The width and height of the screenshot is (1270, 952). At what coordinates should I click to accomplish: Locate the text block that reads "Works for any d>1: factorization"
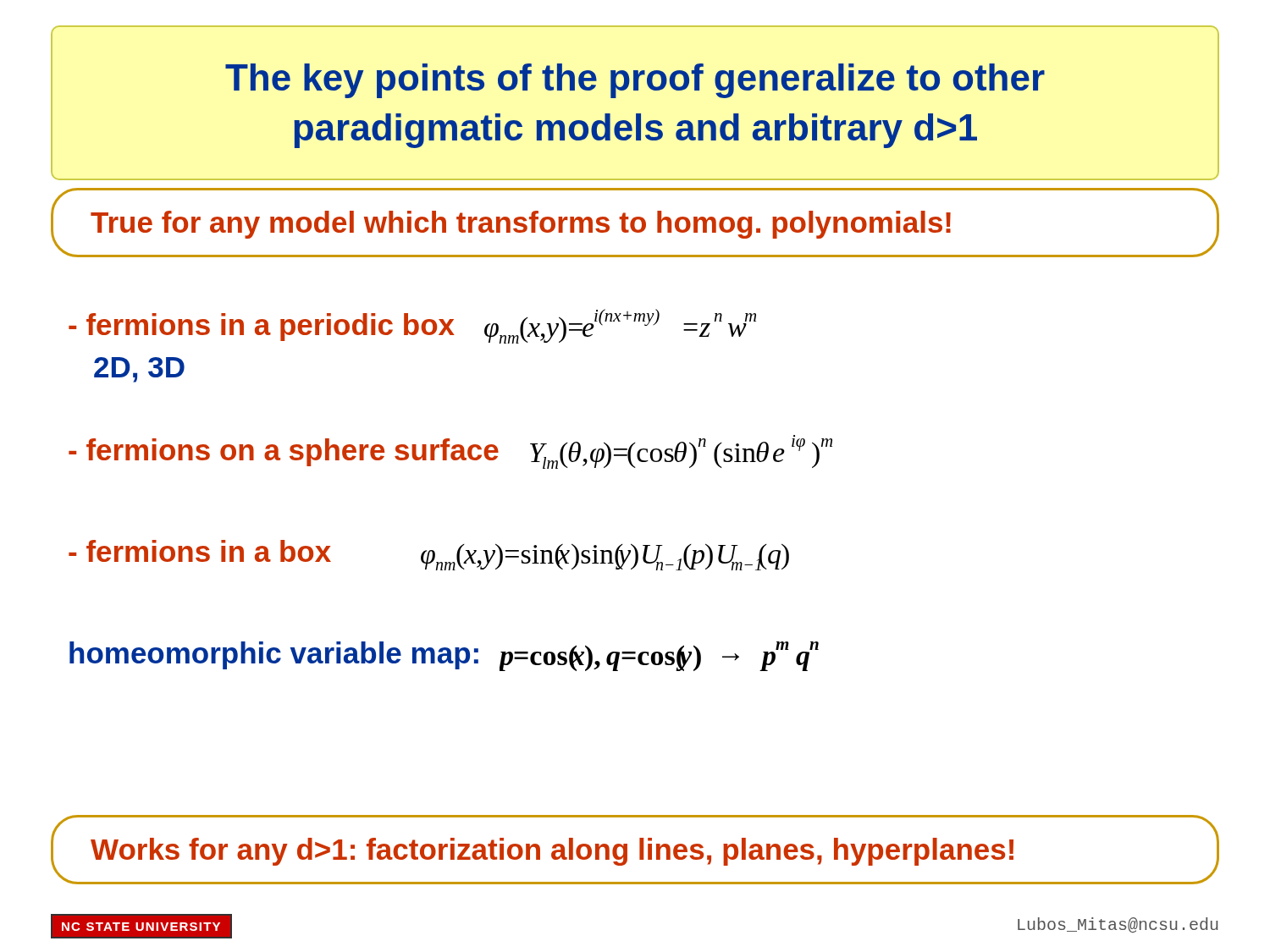coord(553,849)
